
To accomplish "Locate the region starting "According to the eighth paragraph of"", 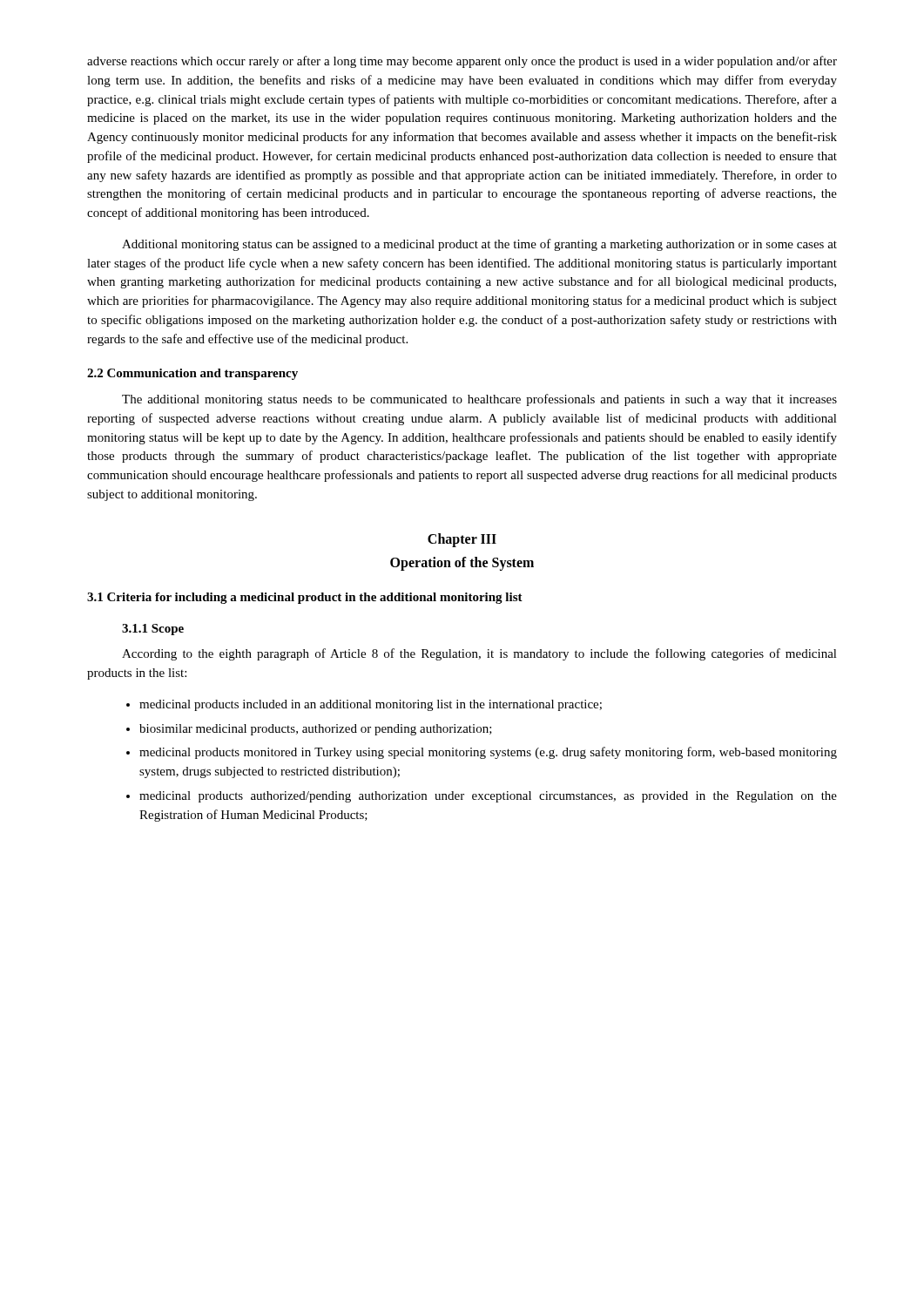I will click(x=462, y=664).
